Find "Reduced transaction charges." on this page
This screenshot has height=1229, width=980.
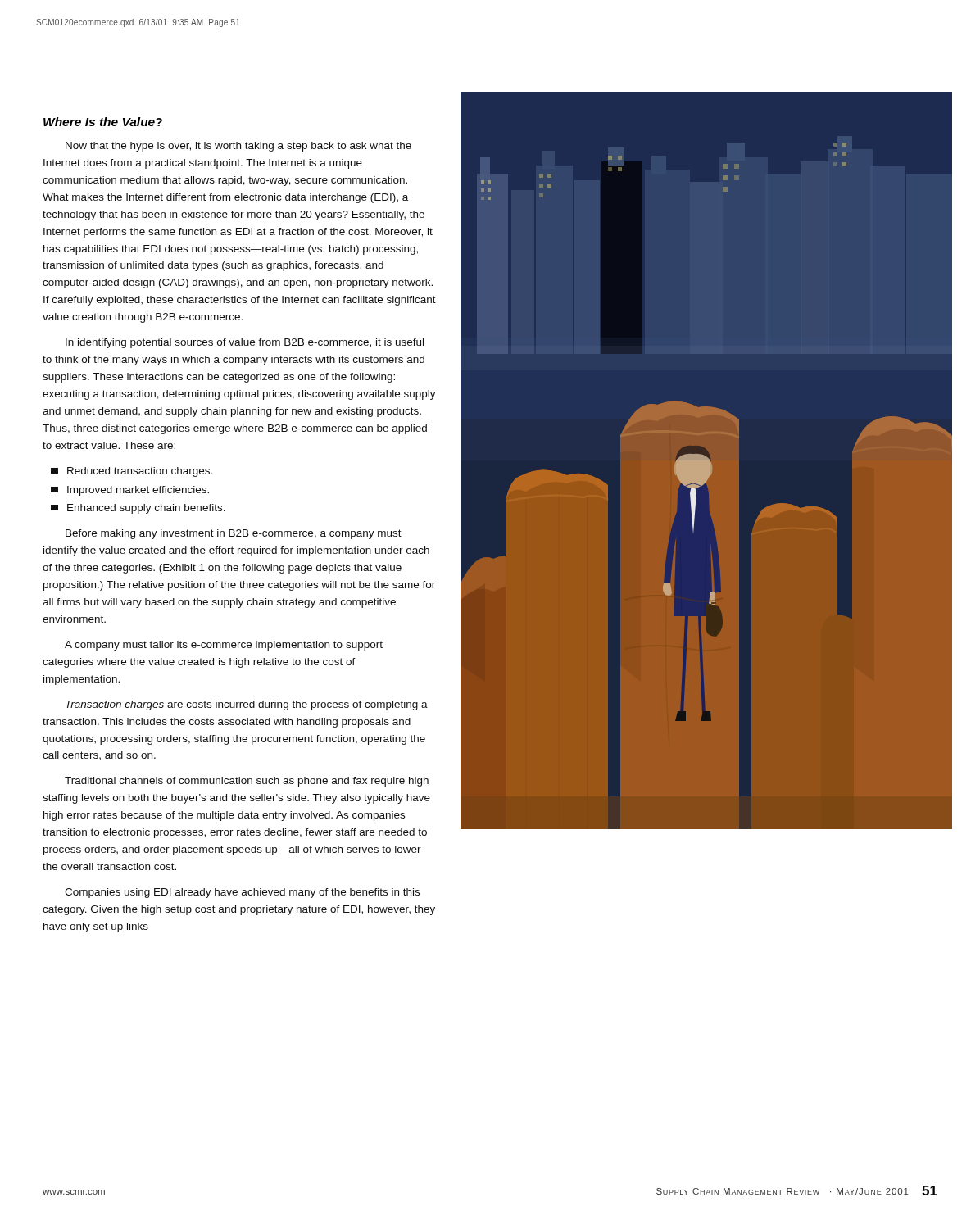point(132,471)
